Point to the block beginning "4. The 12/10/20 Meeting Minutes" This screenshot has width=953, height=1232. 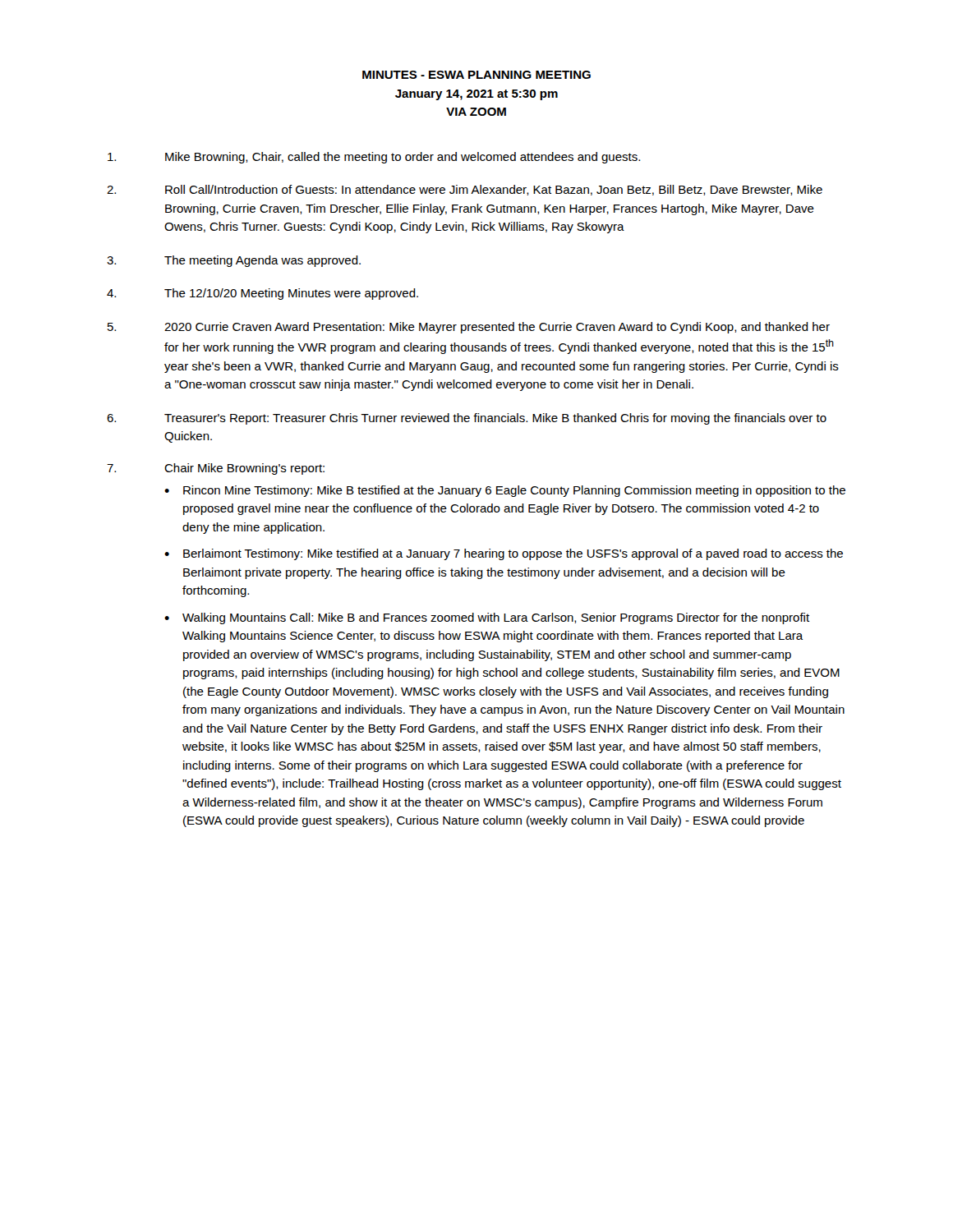(262, 294)
